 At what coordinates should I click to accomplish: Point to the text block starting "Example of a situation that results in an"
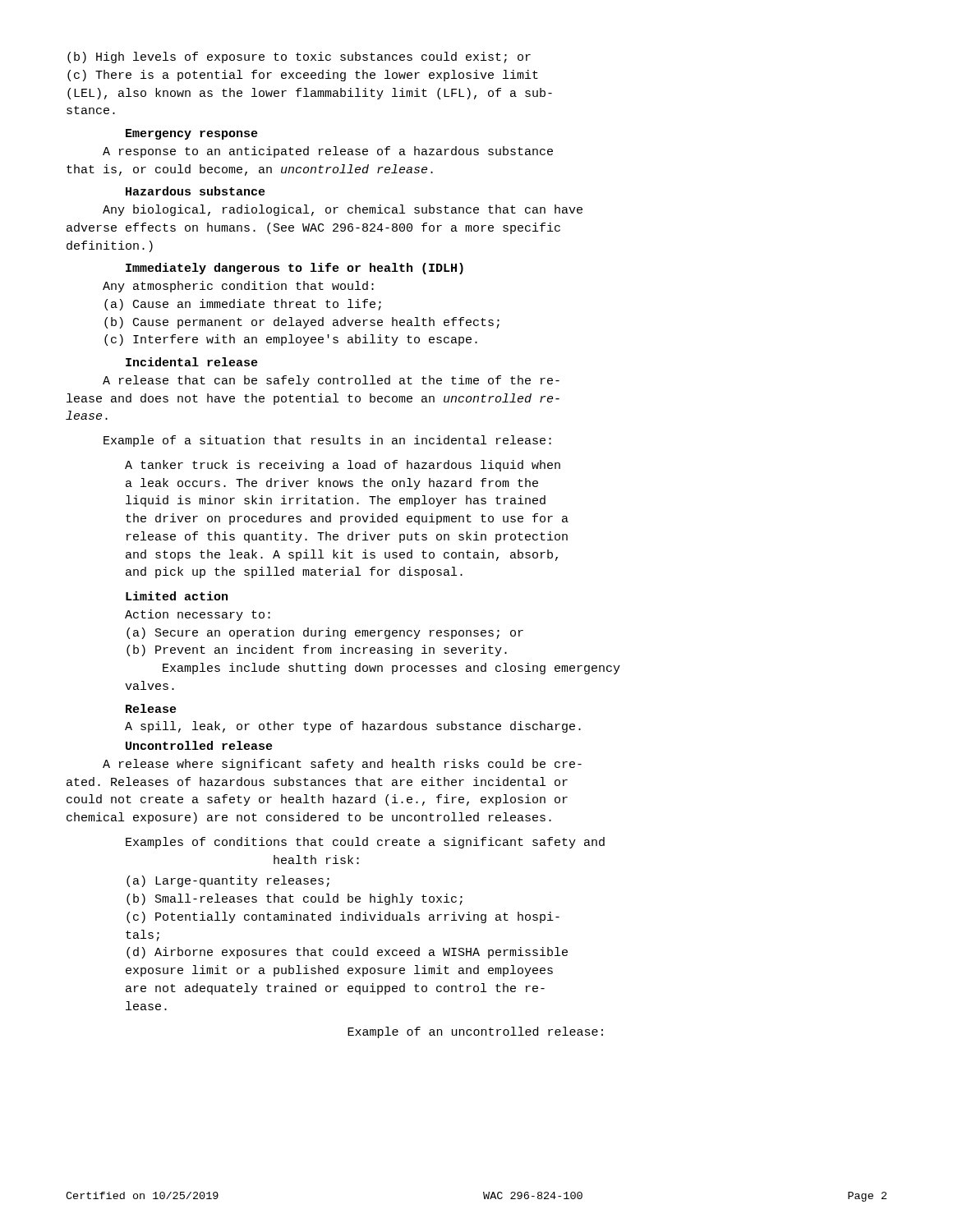pyautogui.click(x=310, y=441)
